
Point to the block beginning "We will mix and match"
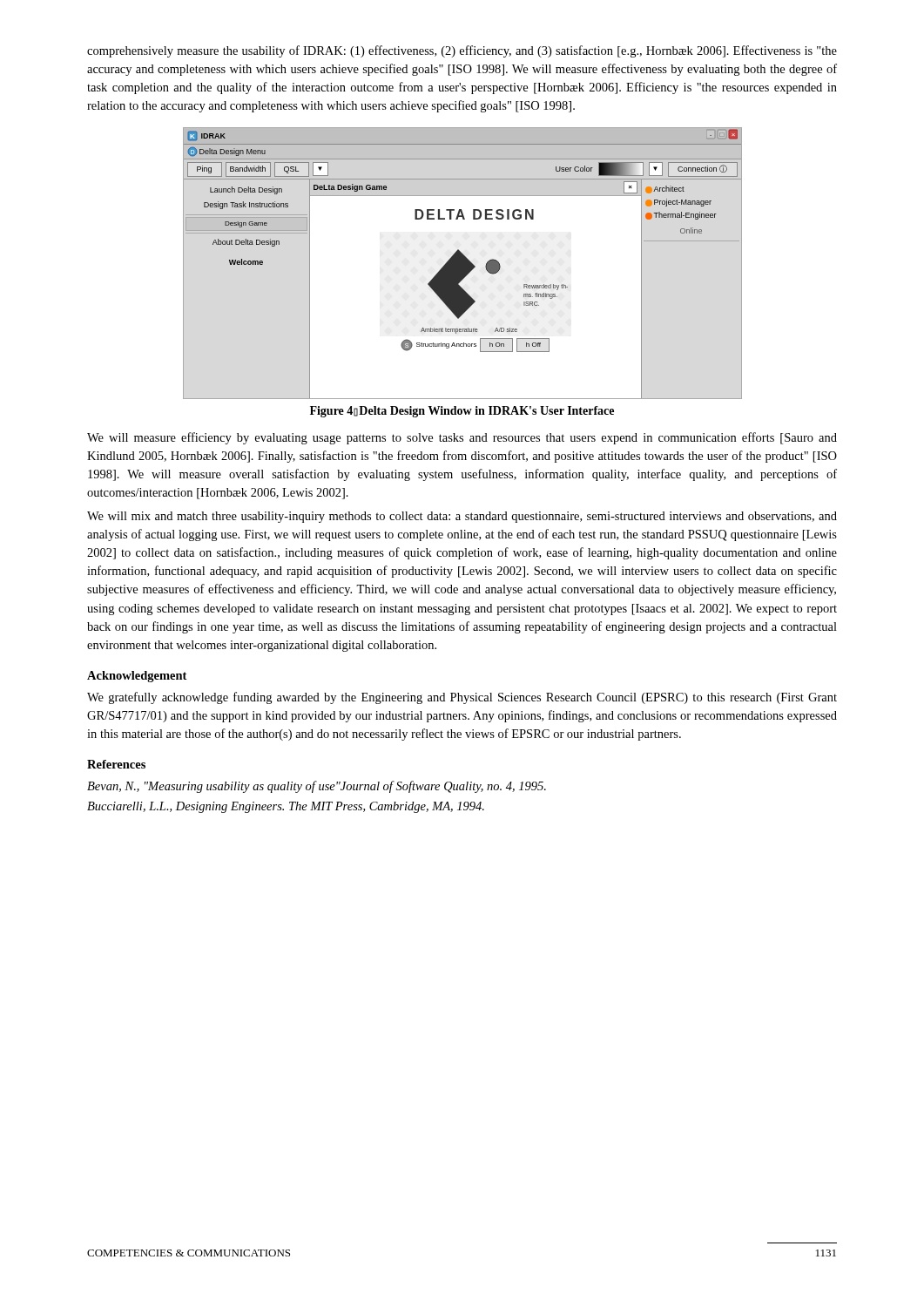[x=462, y=581]
